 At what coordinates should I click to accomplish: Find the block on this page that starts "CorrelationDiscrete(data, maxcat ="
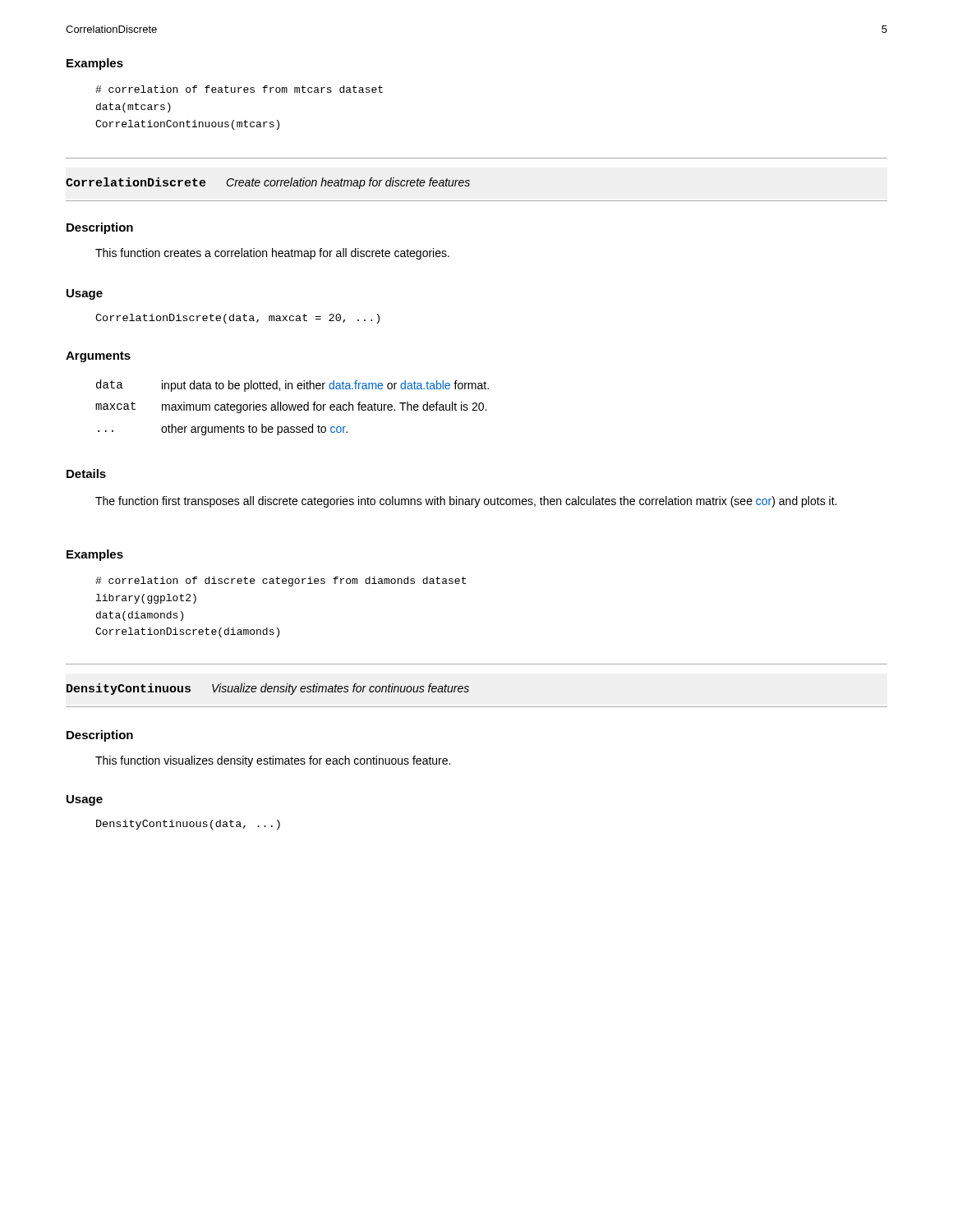[238, 318]
